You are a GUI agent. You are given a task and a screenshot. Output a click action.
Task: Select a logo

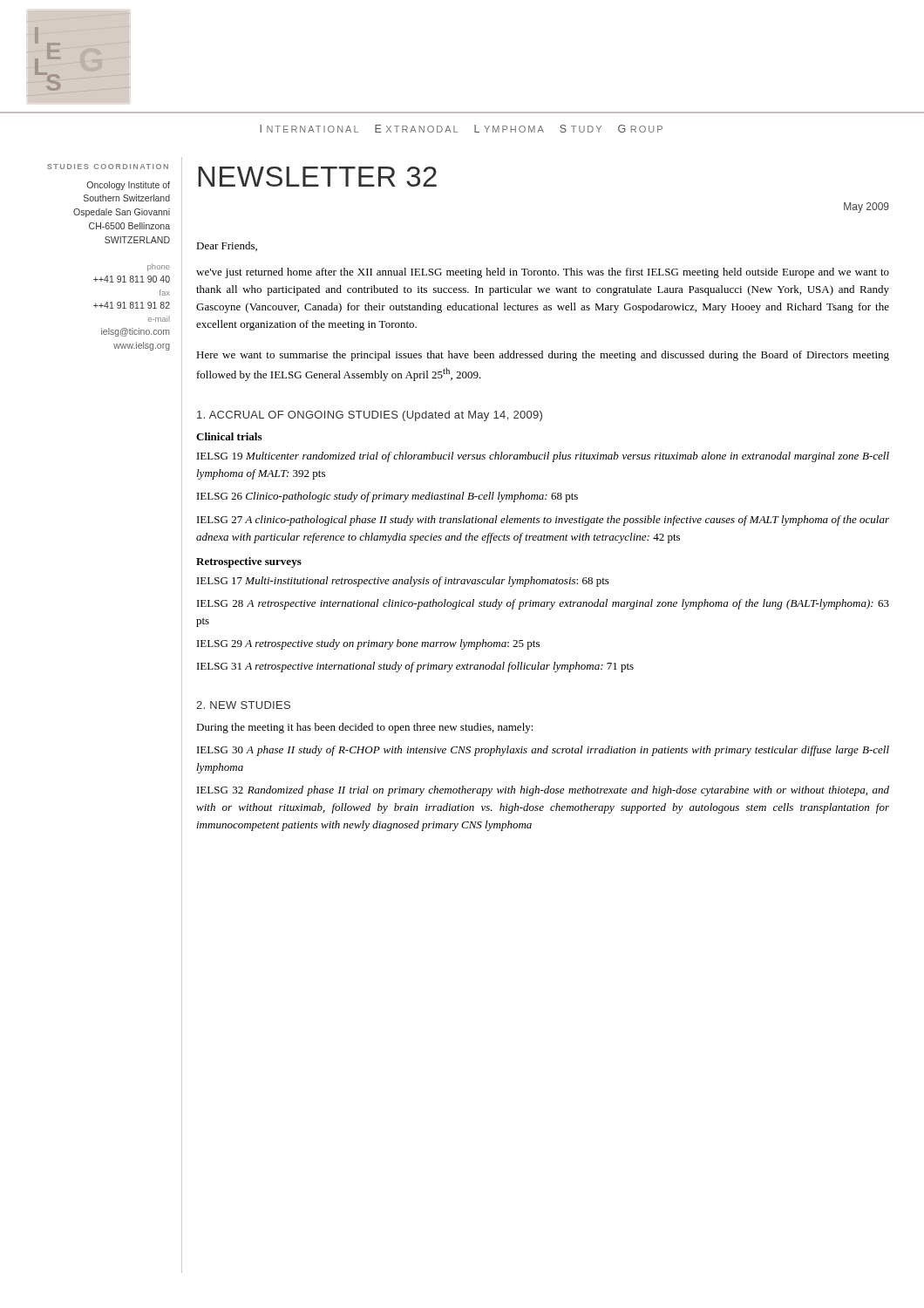point(78,57)
